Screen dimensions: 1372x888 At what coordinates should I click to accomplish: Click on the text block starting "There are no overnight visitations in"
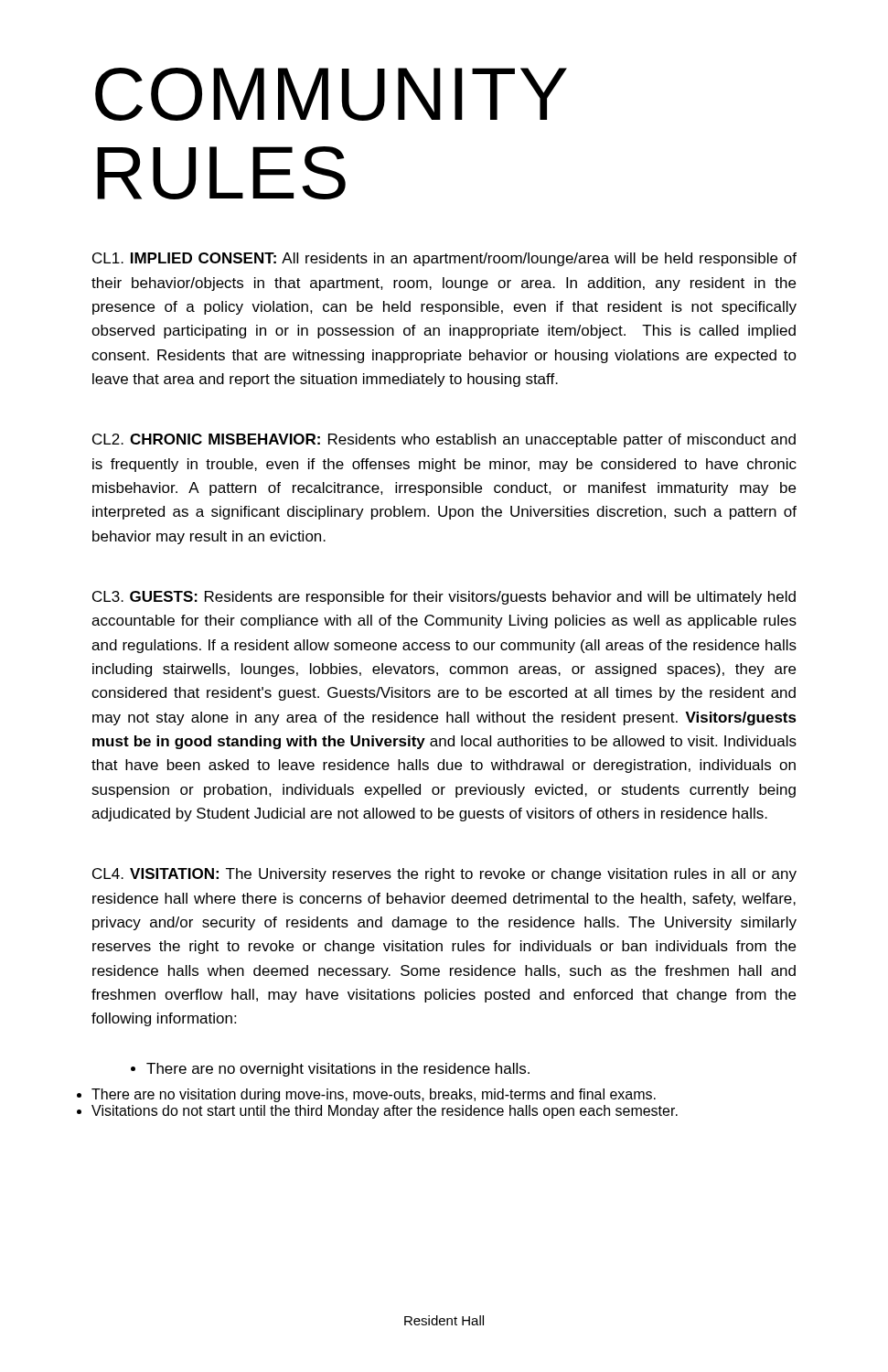(471, 1069)
